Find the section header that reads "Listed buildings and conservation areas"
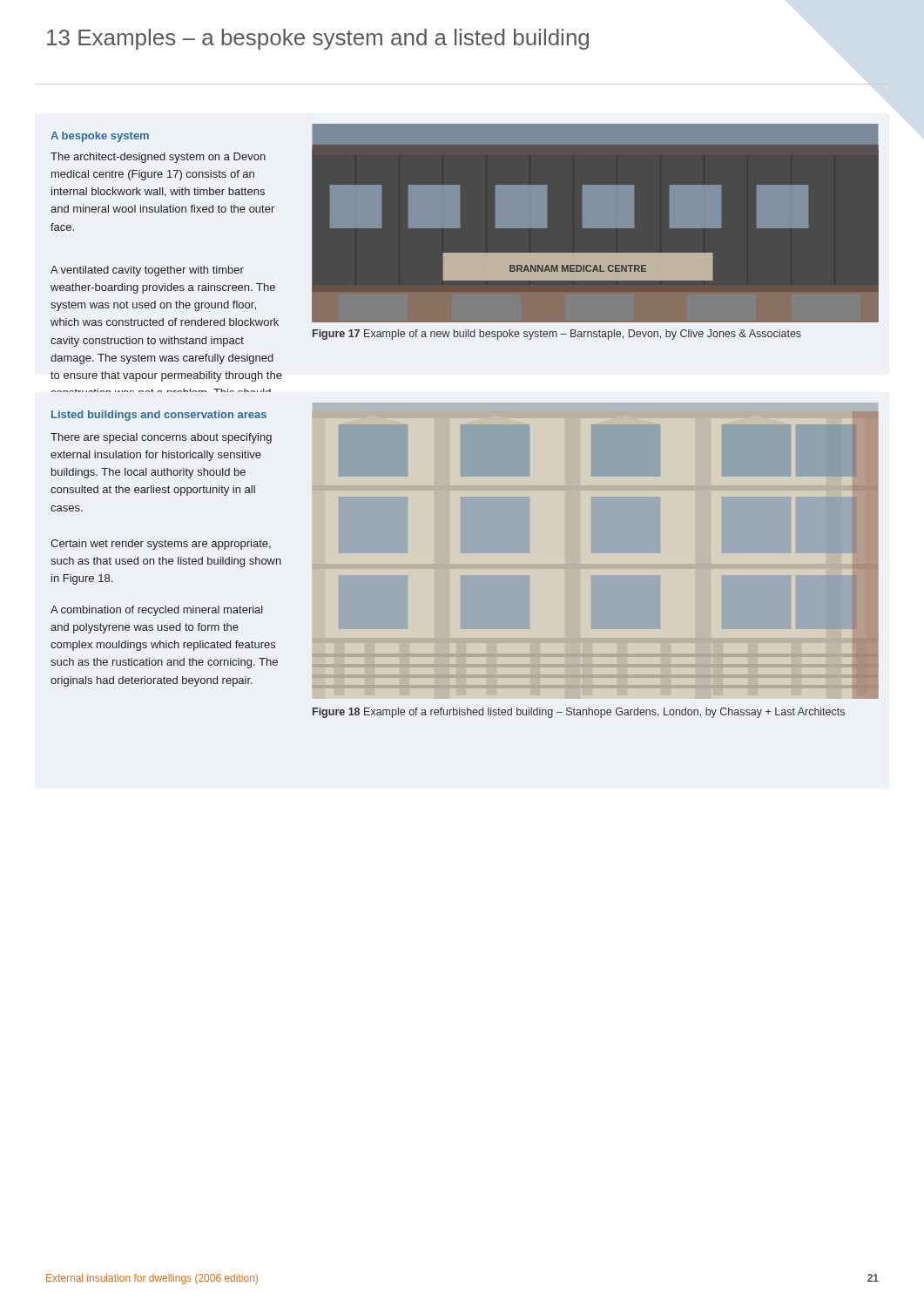 tap(167, 414)
